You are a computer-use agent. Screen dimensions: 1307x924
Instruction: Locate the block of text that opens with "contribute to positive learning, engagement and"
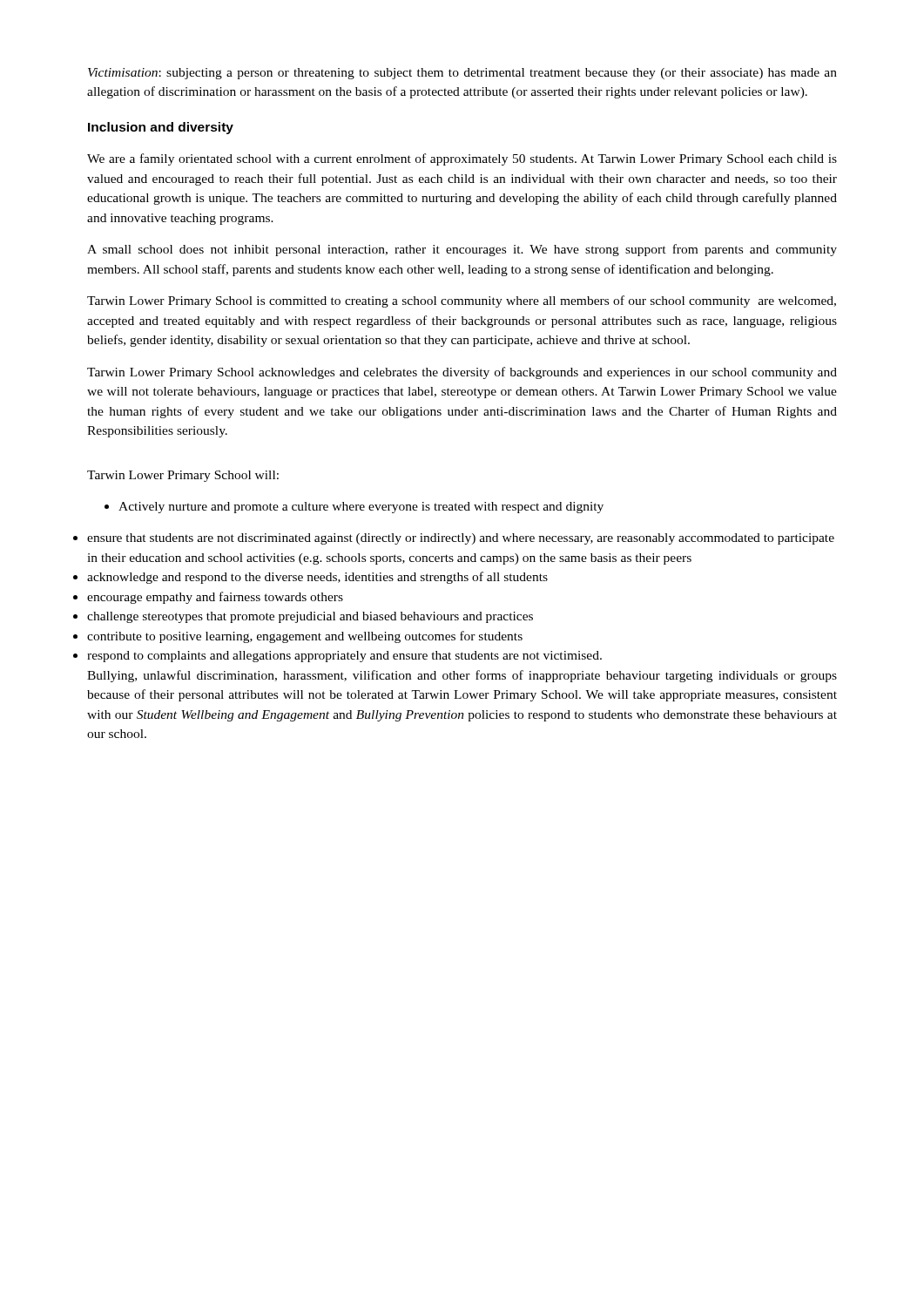[462, 636]
